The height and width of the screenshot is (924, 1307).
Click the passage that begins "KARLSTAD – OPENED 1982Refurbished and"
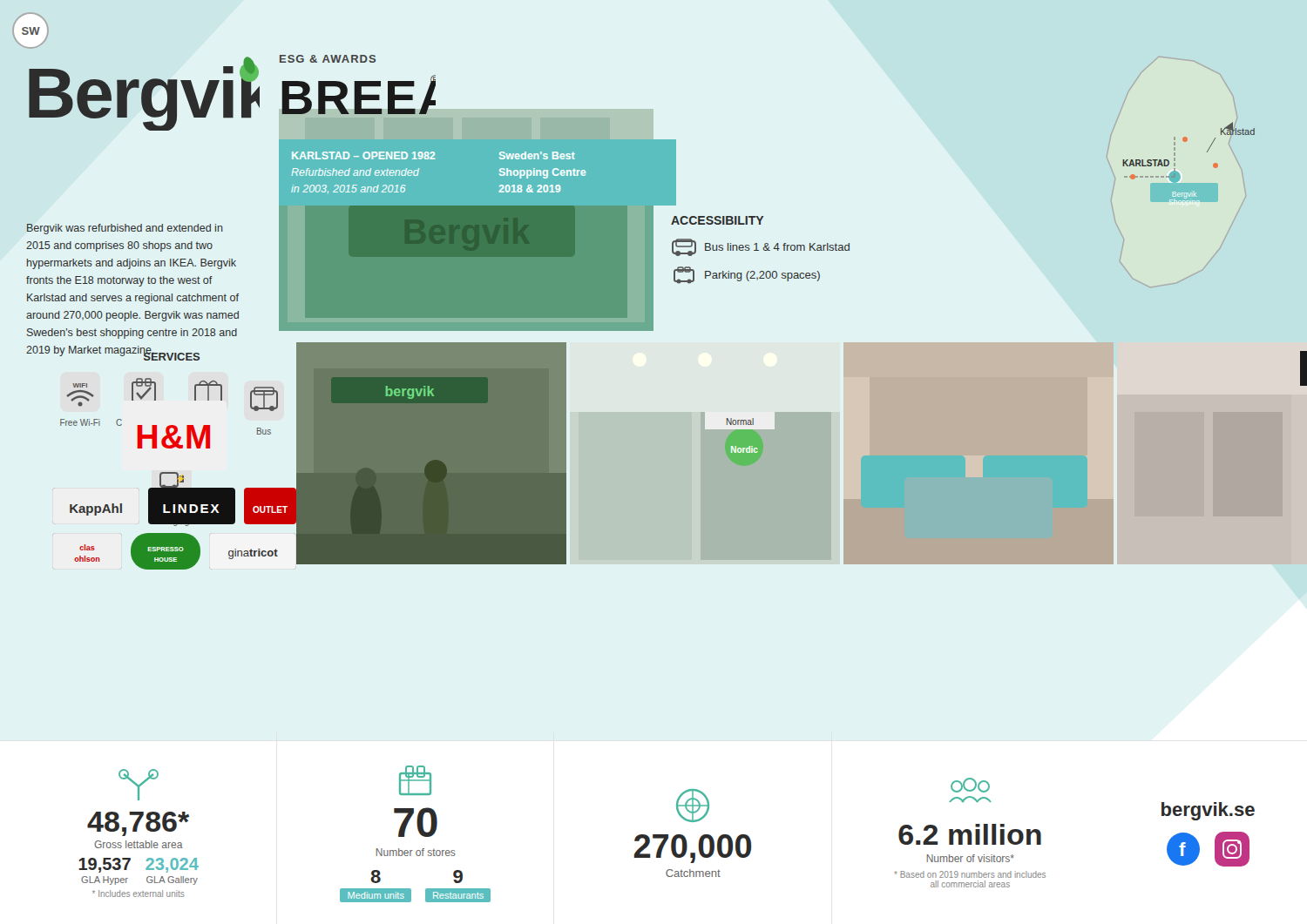click(363, 172)
